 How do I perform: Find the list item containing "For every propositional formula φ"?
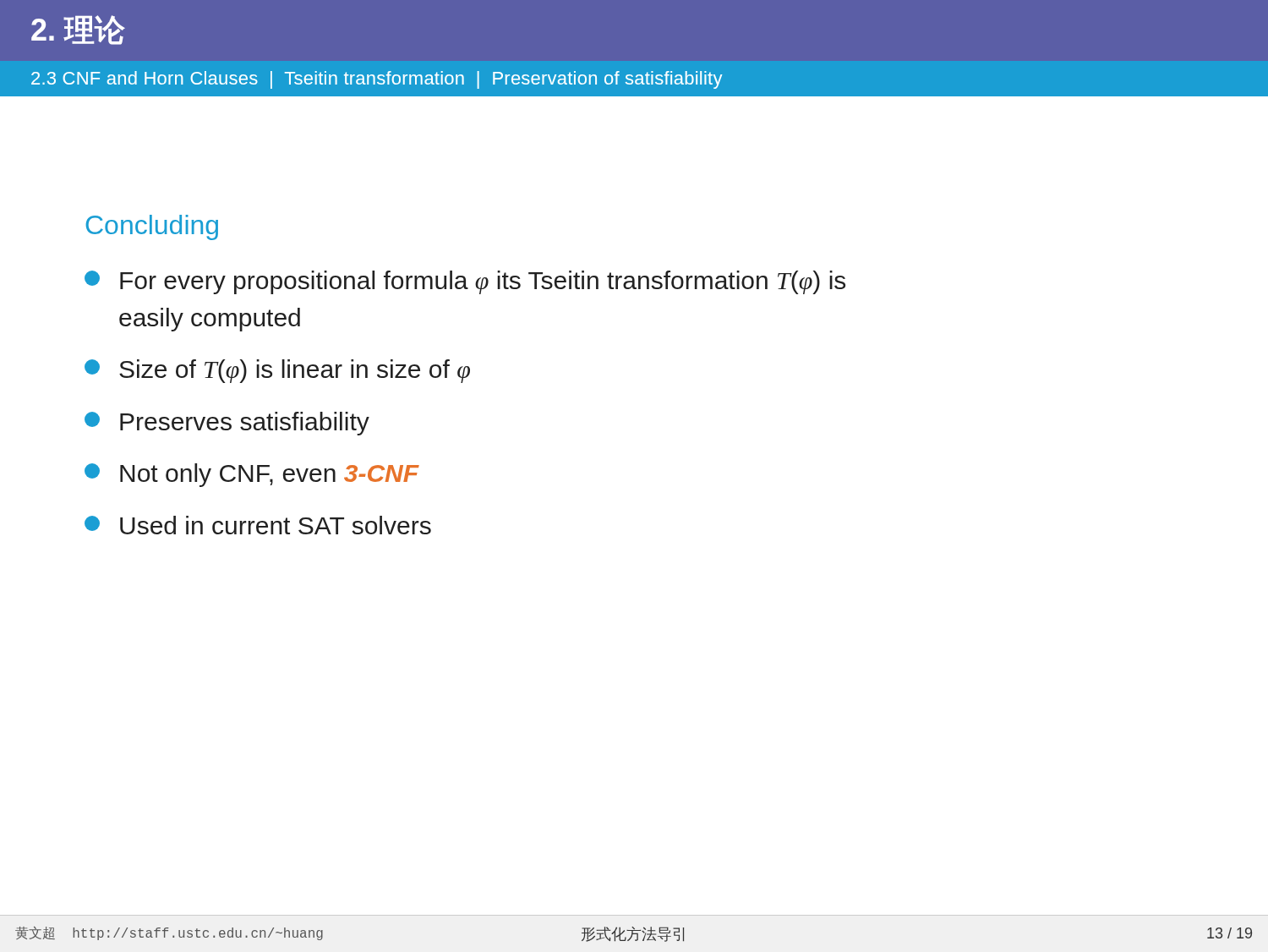tap(634, 299)
